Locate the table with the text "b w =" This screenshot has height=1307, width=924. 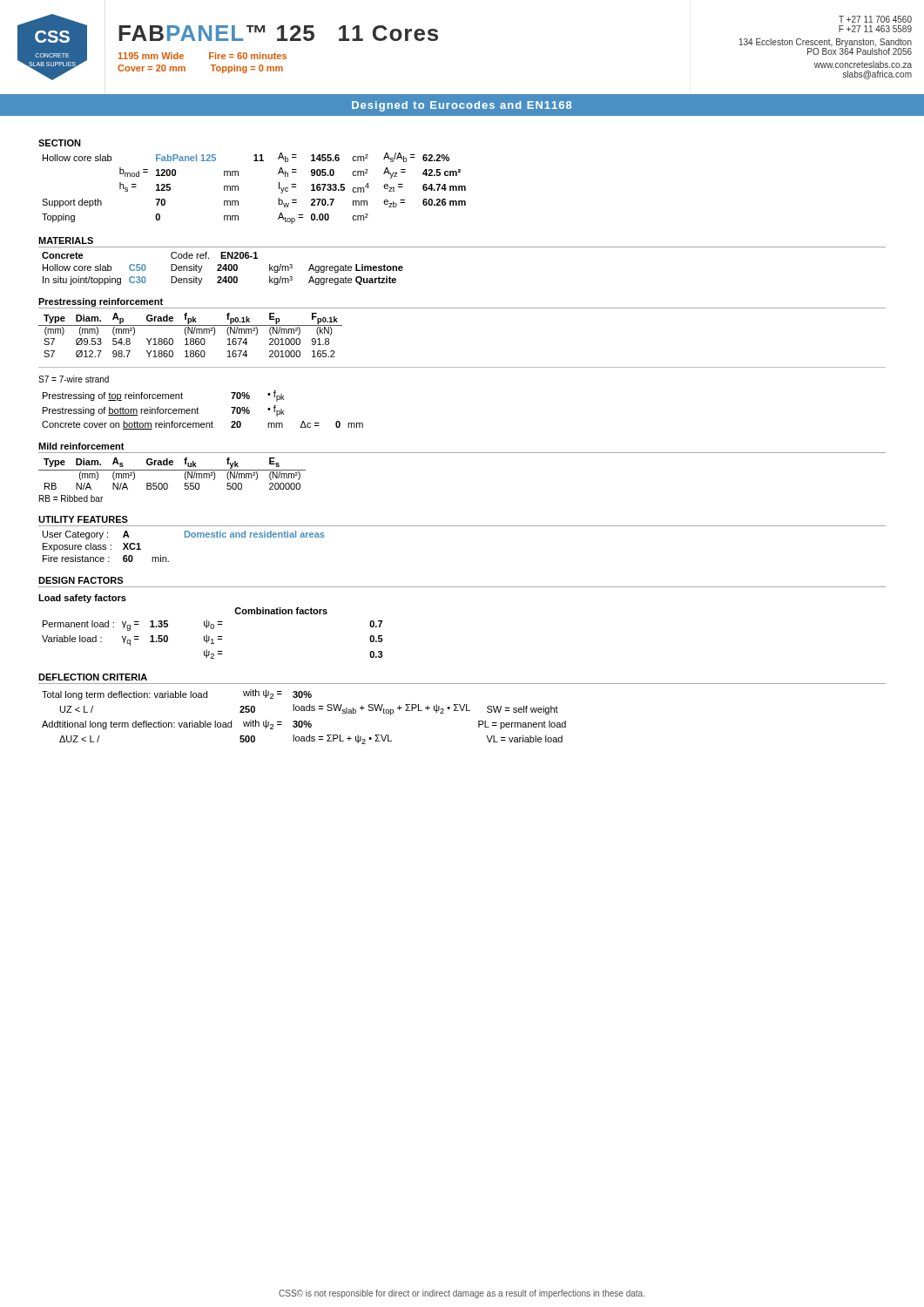[462, 187]
